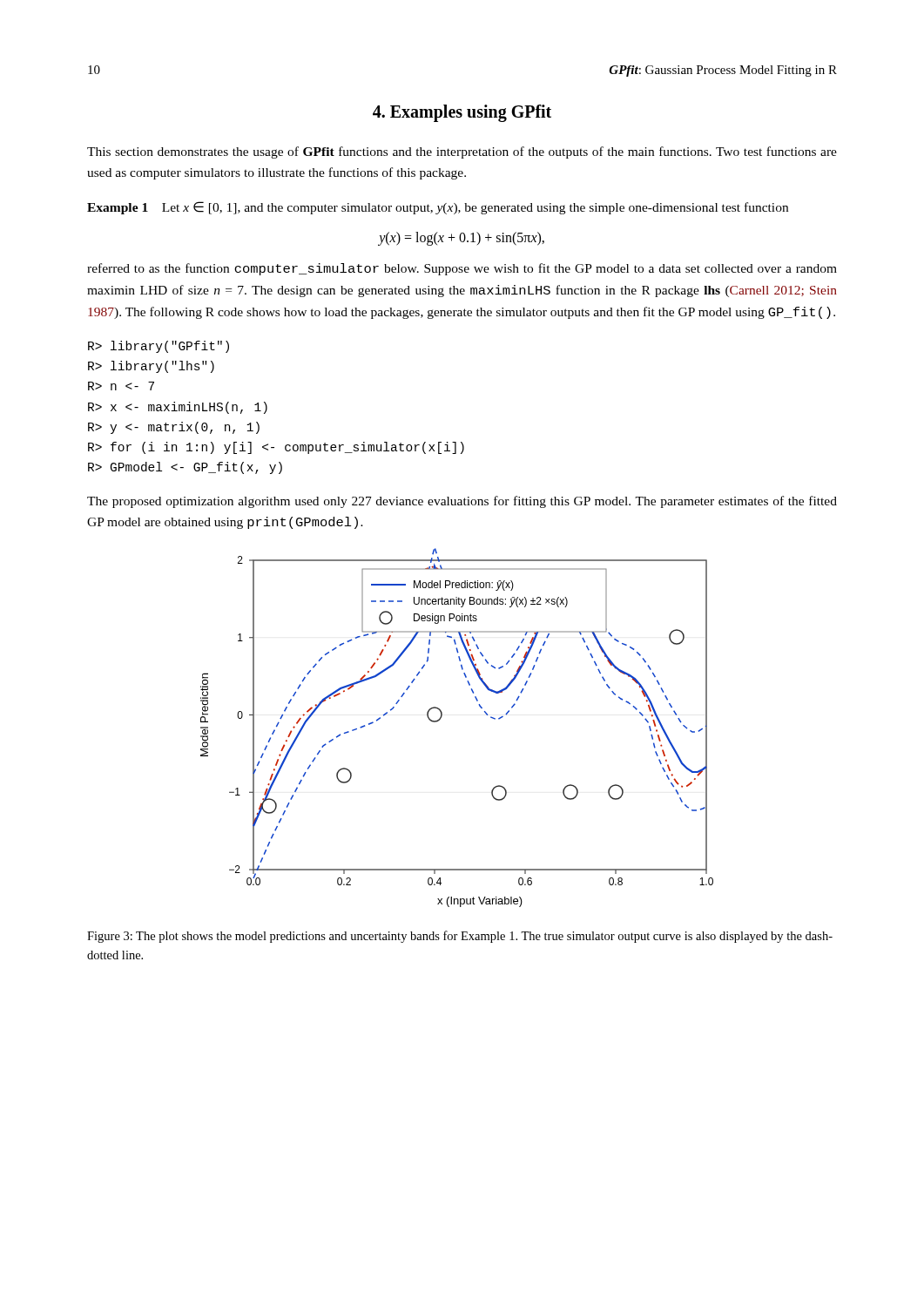Click on the text block starting "Example 1 Let x ∈ [0, 1], and"

pyautogui.click(x=438, y=207)
